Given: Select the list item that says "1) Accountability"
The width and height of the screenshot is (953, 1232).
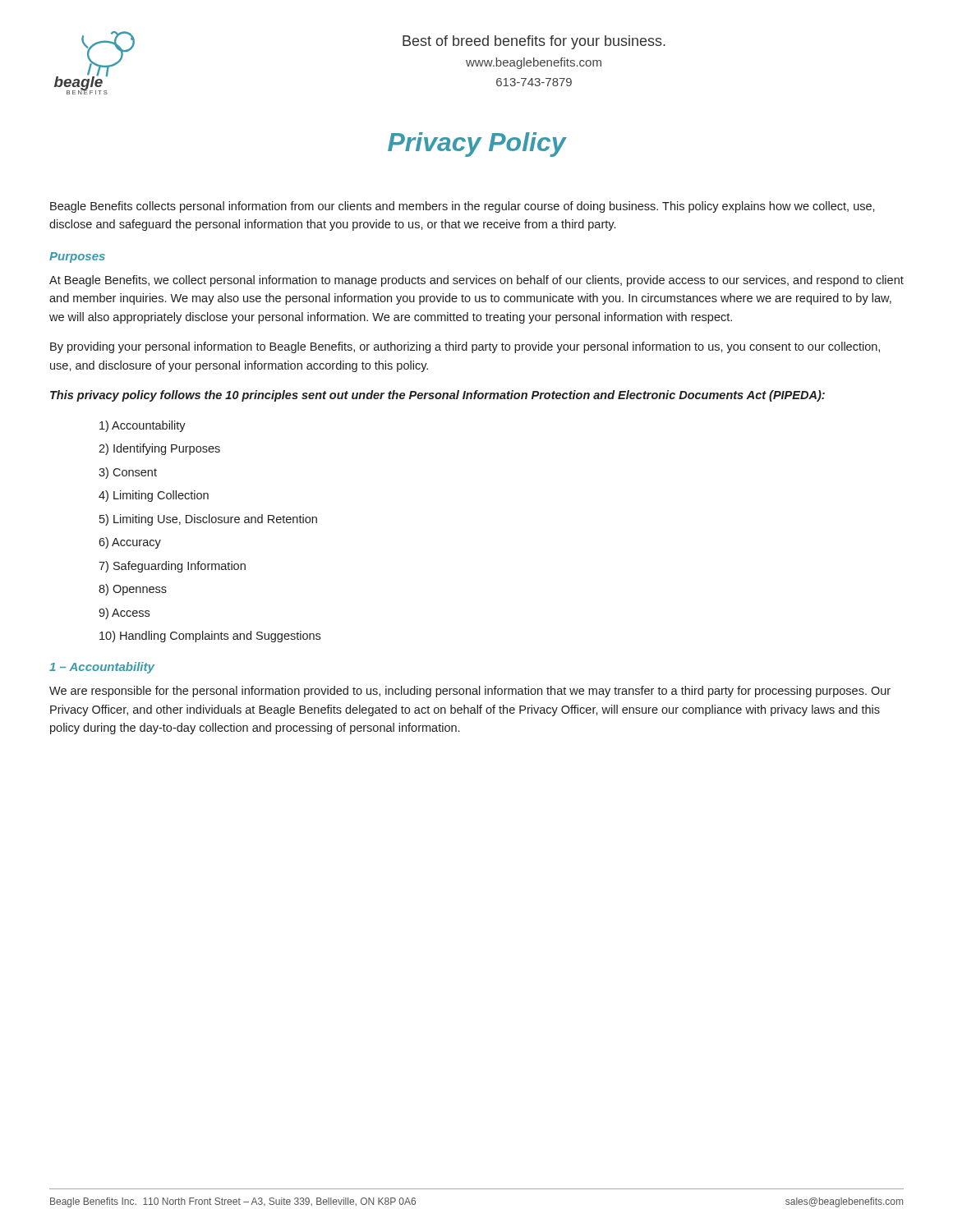Looking at the screenshot, I should [x=142, y=425].
